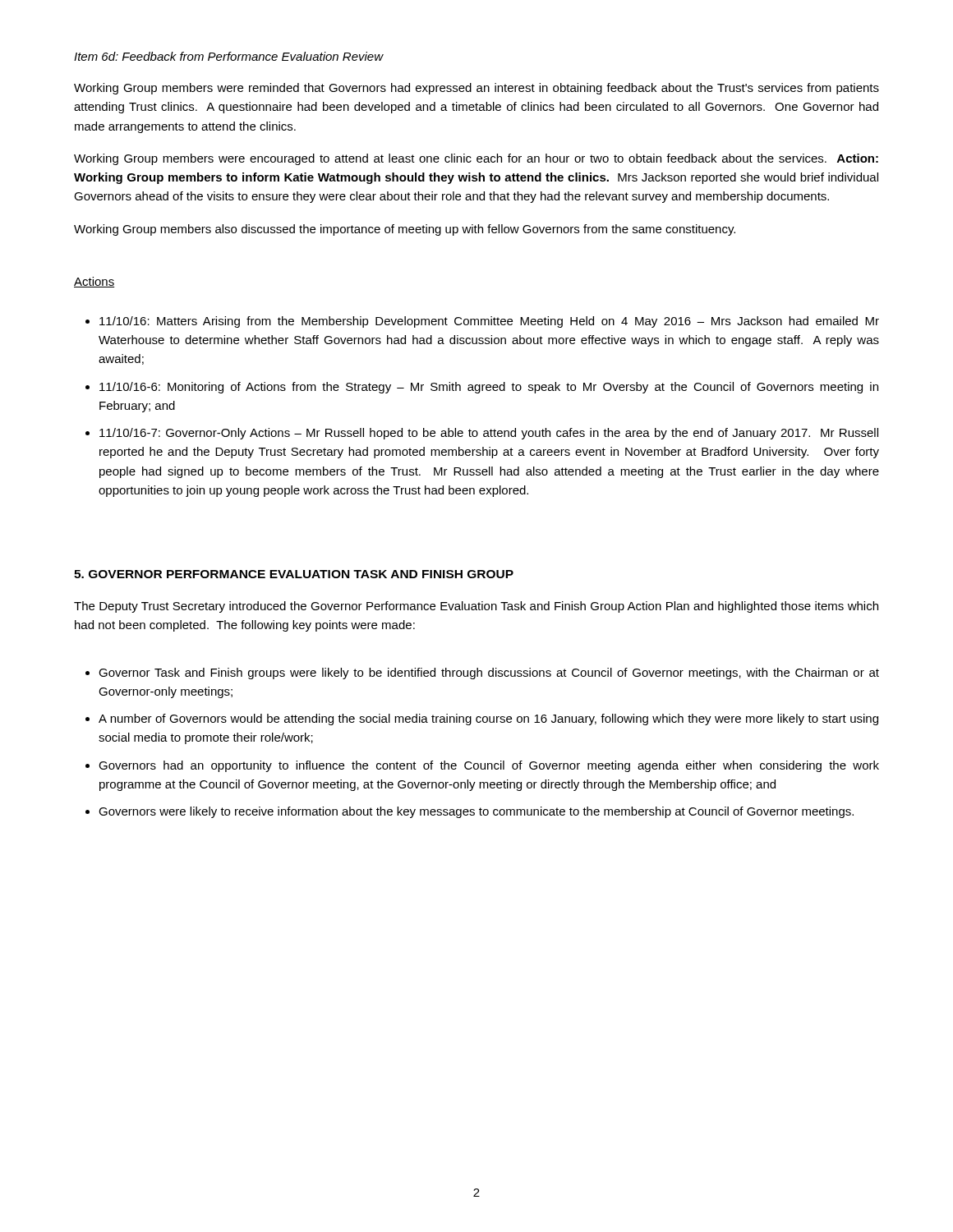953x1232 pixels.
Task: Navigate to the text block starting "Governors had an"
Action: click(x=489, y=774)
